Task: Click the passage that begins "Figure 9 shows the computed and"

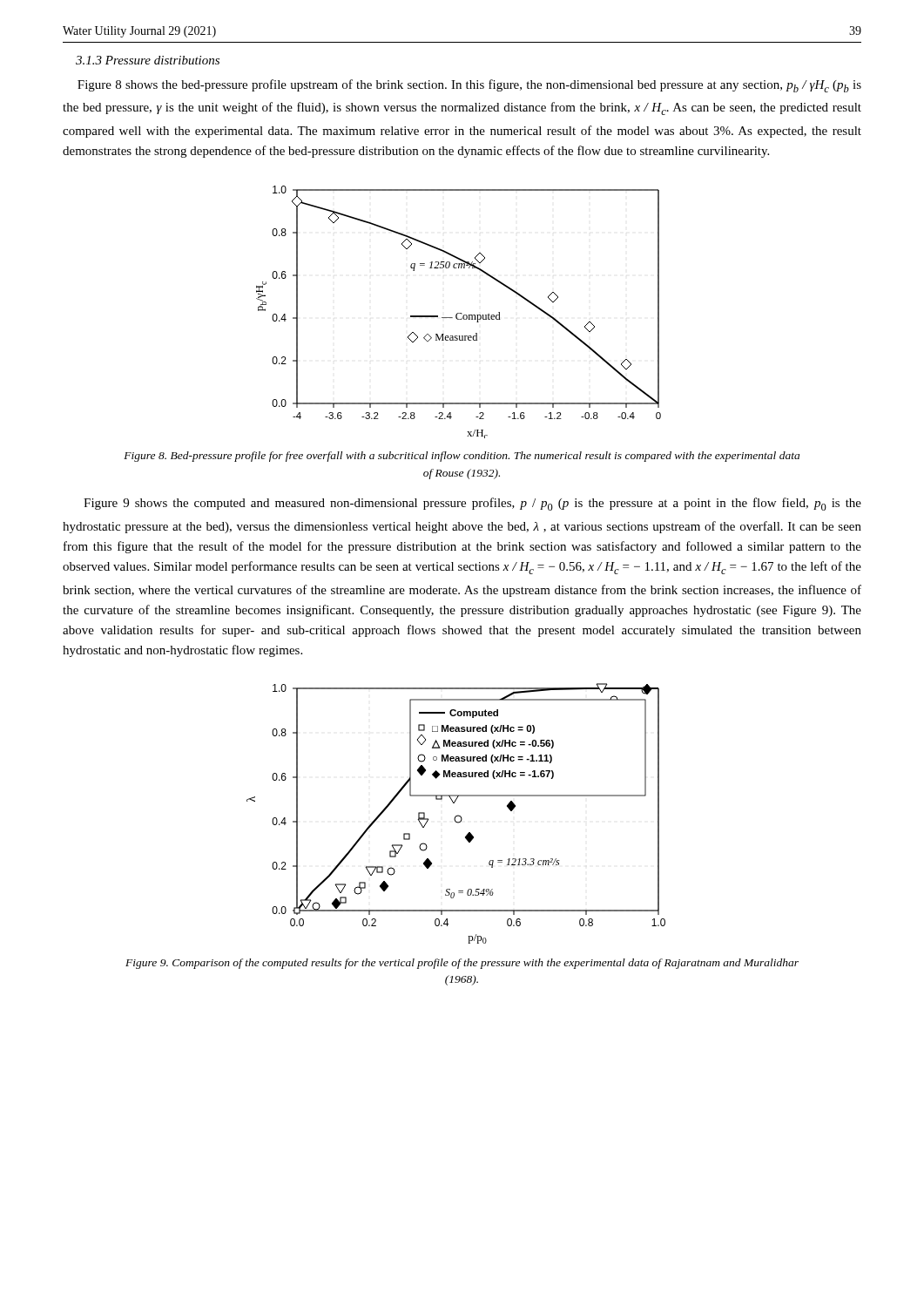Action: pos(462,577)
